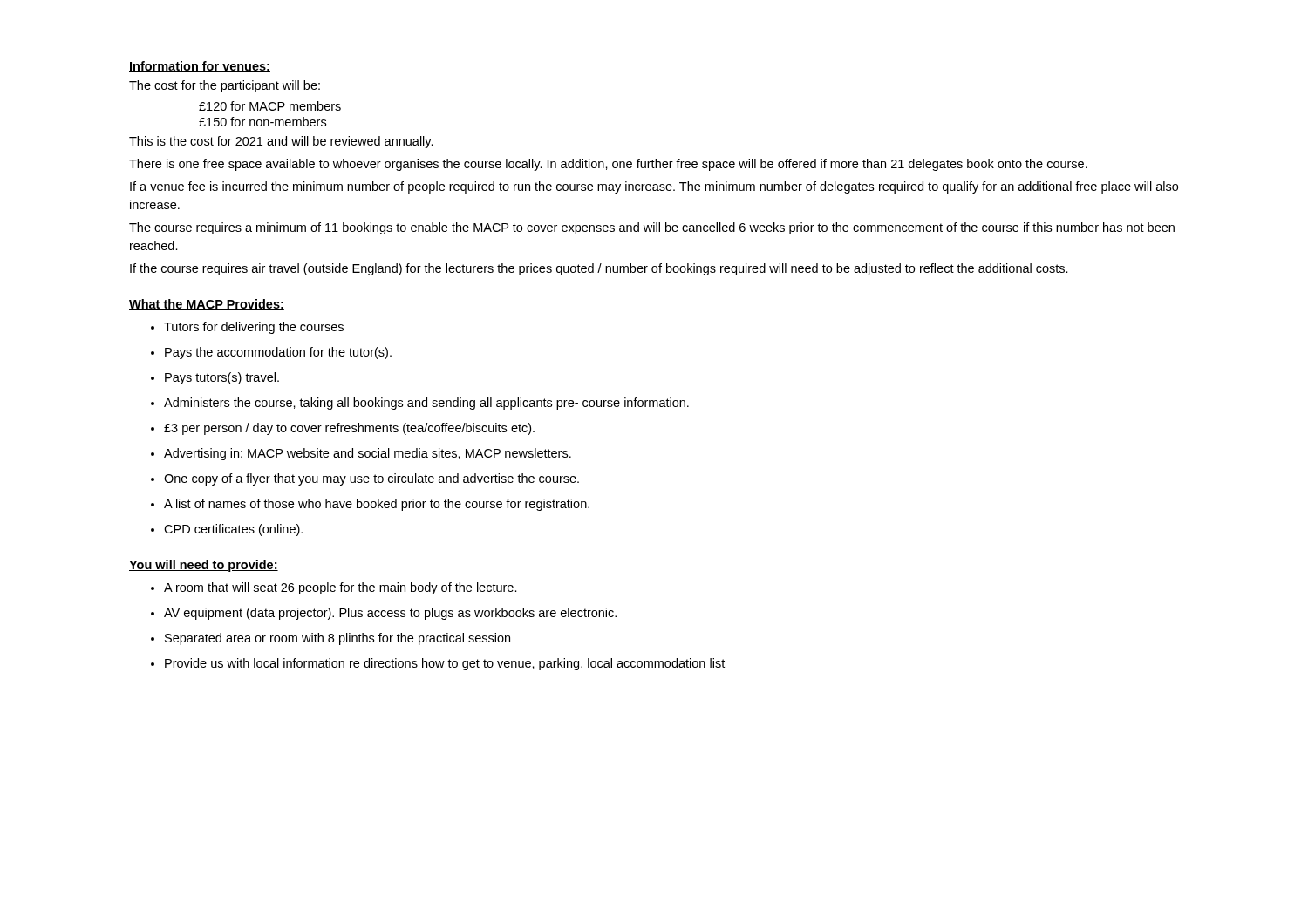Click on the passage starting "CPD certificates (online)."

tap(234, 529)
